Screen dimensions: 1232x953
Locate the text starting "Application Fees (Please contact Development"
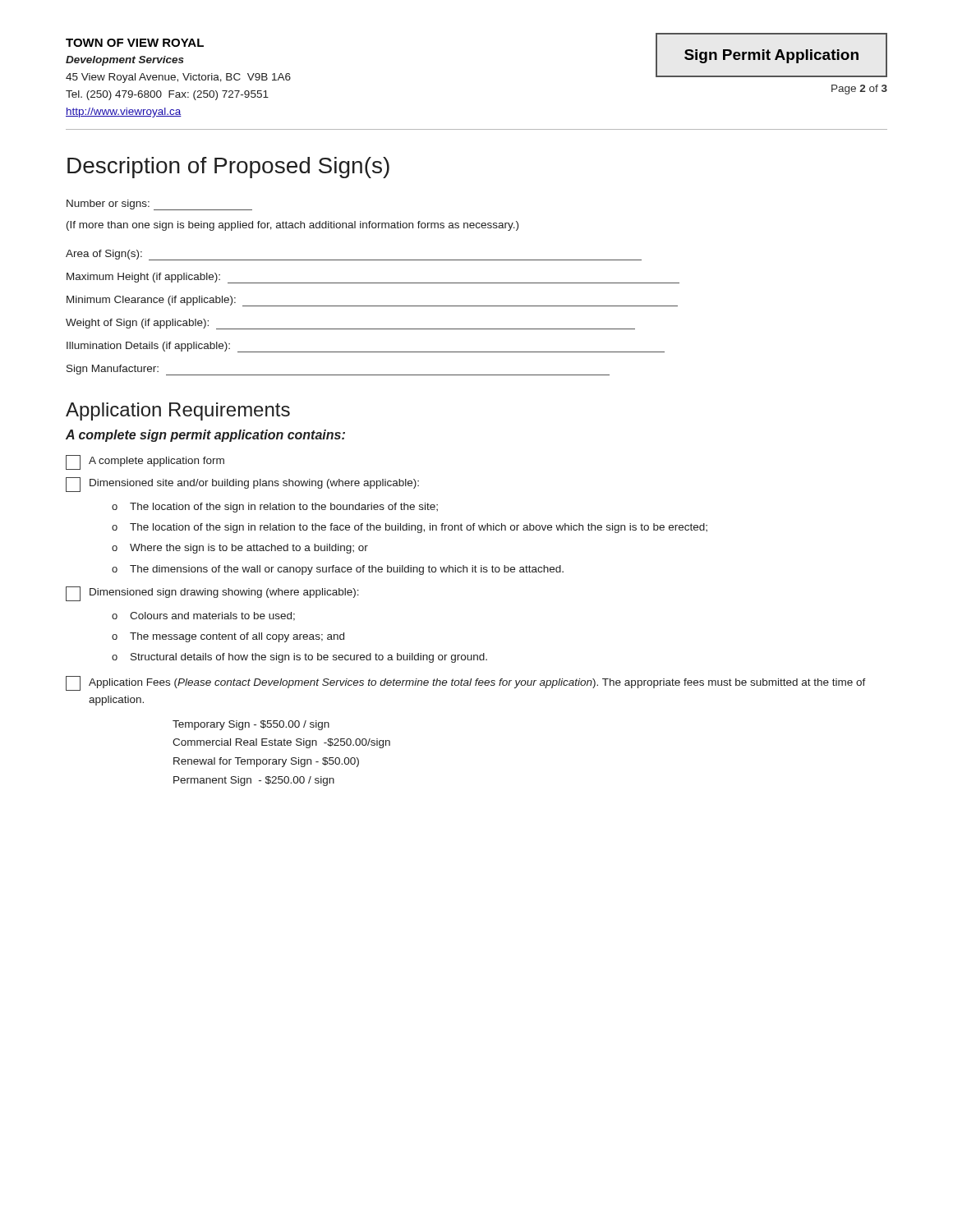(x=466, y=683)
